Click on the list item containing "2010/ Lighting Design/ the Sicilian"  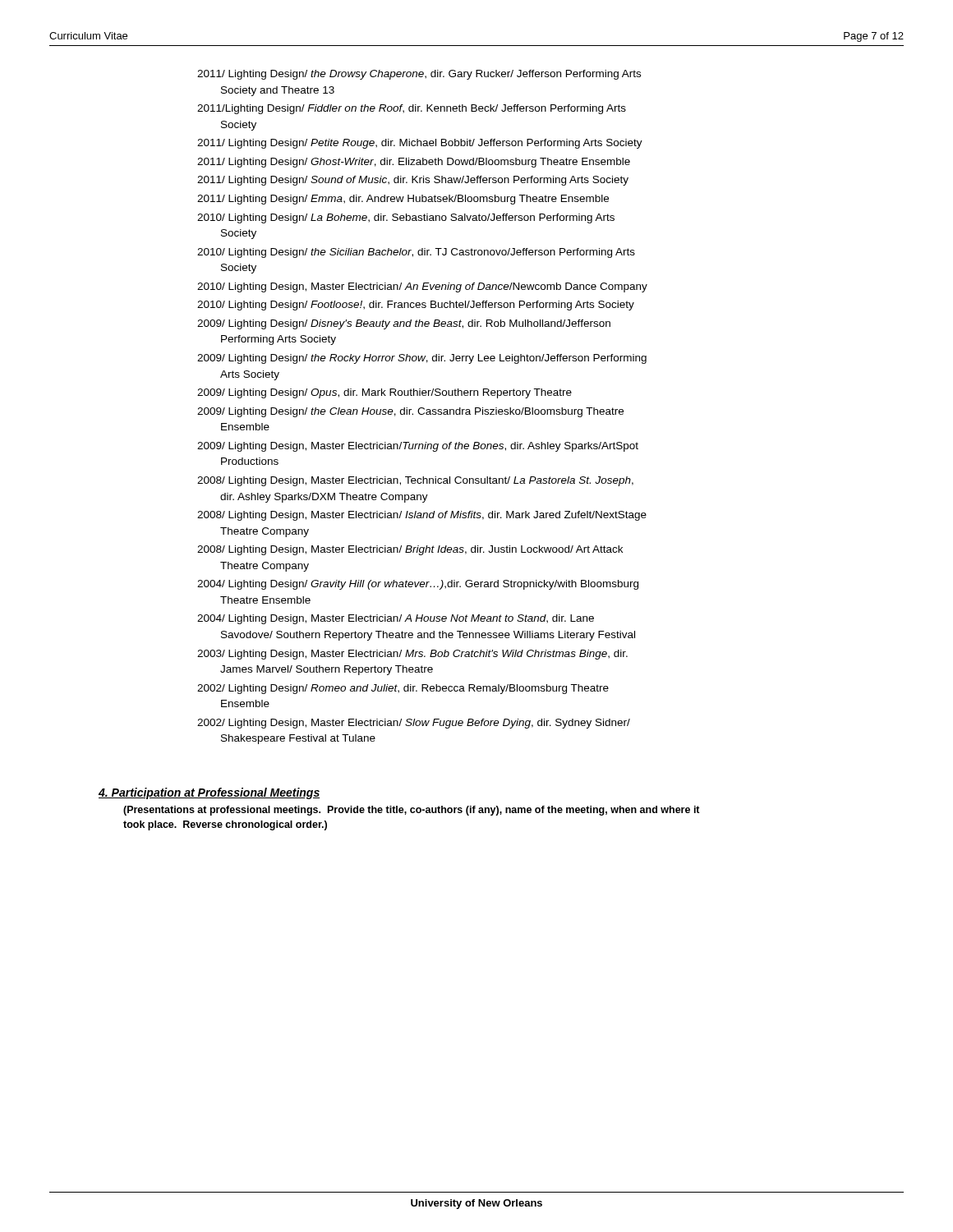tap(416, 259)
